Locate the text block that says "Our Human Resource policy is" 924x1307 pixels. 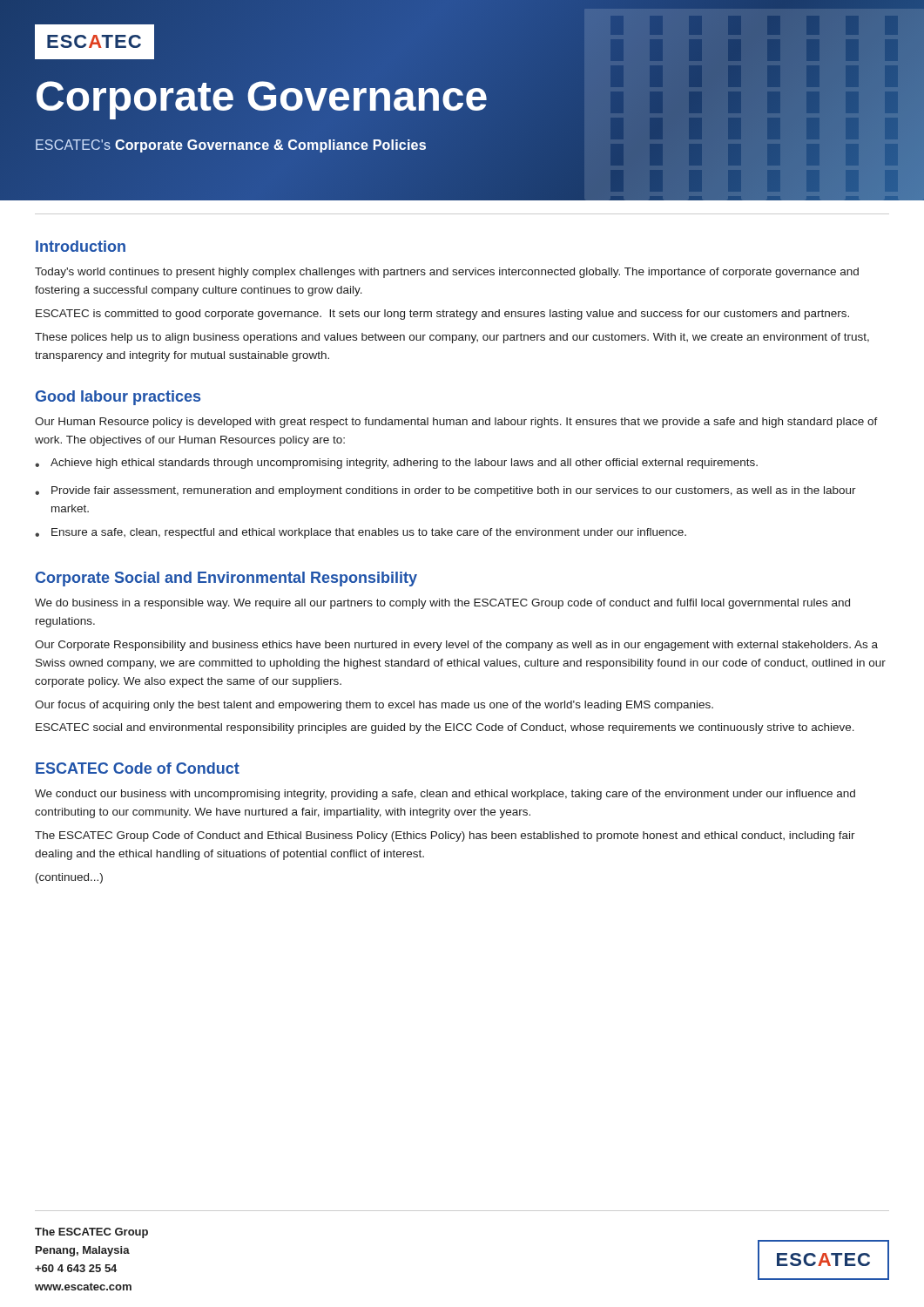coord(456,430)
